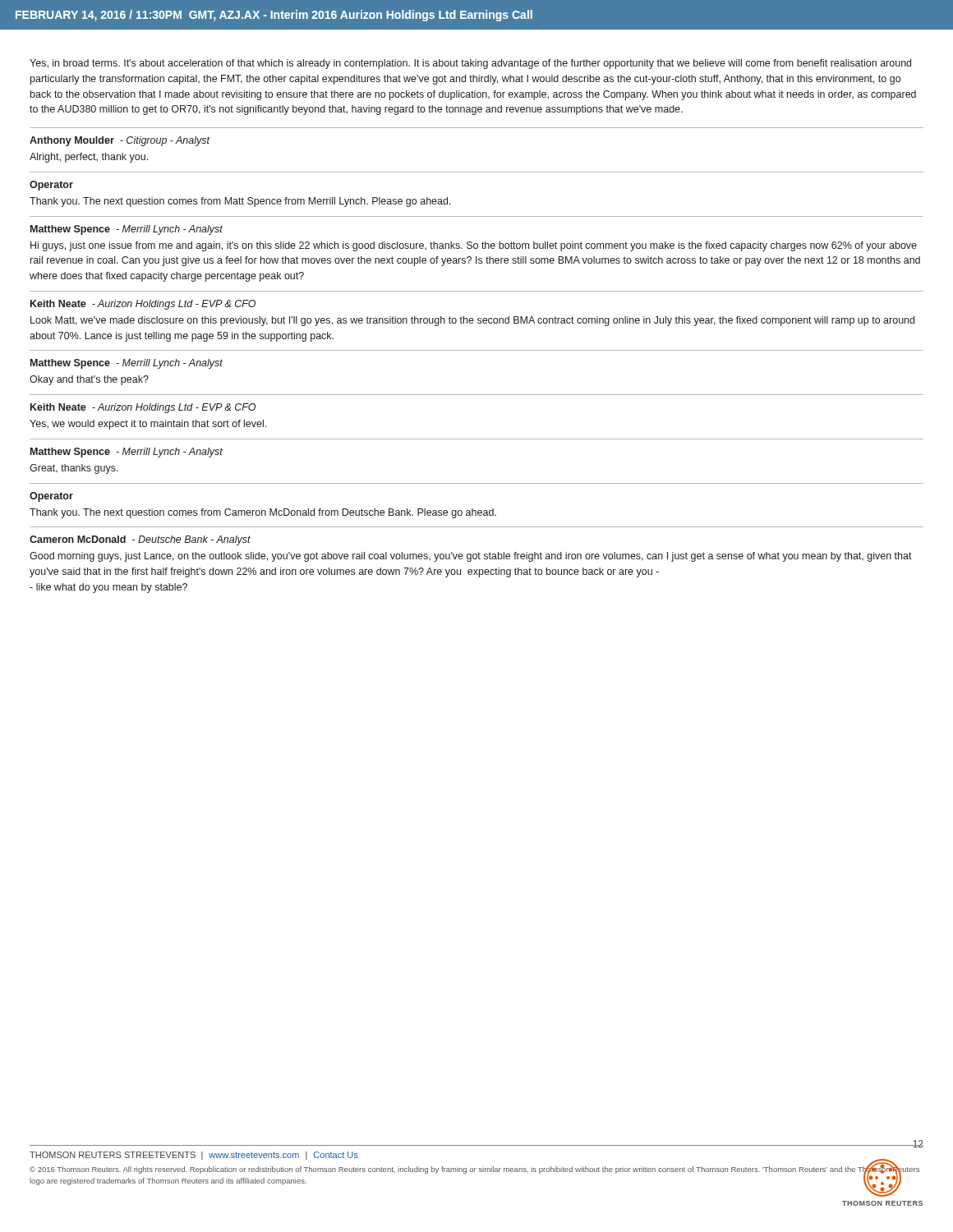This screenshot has height=1232, width=953.
Task: Point to the block beginning "Yes, we would expect it to maintain"
Action: [x=148, y=424]
